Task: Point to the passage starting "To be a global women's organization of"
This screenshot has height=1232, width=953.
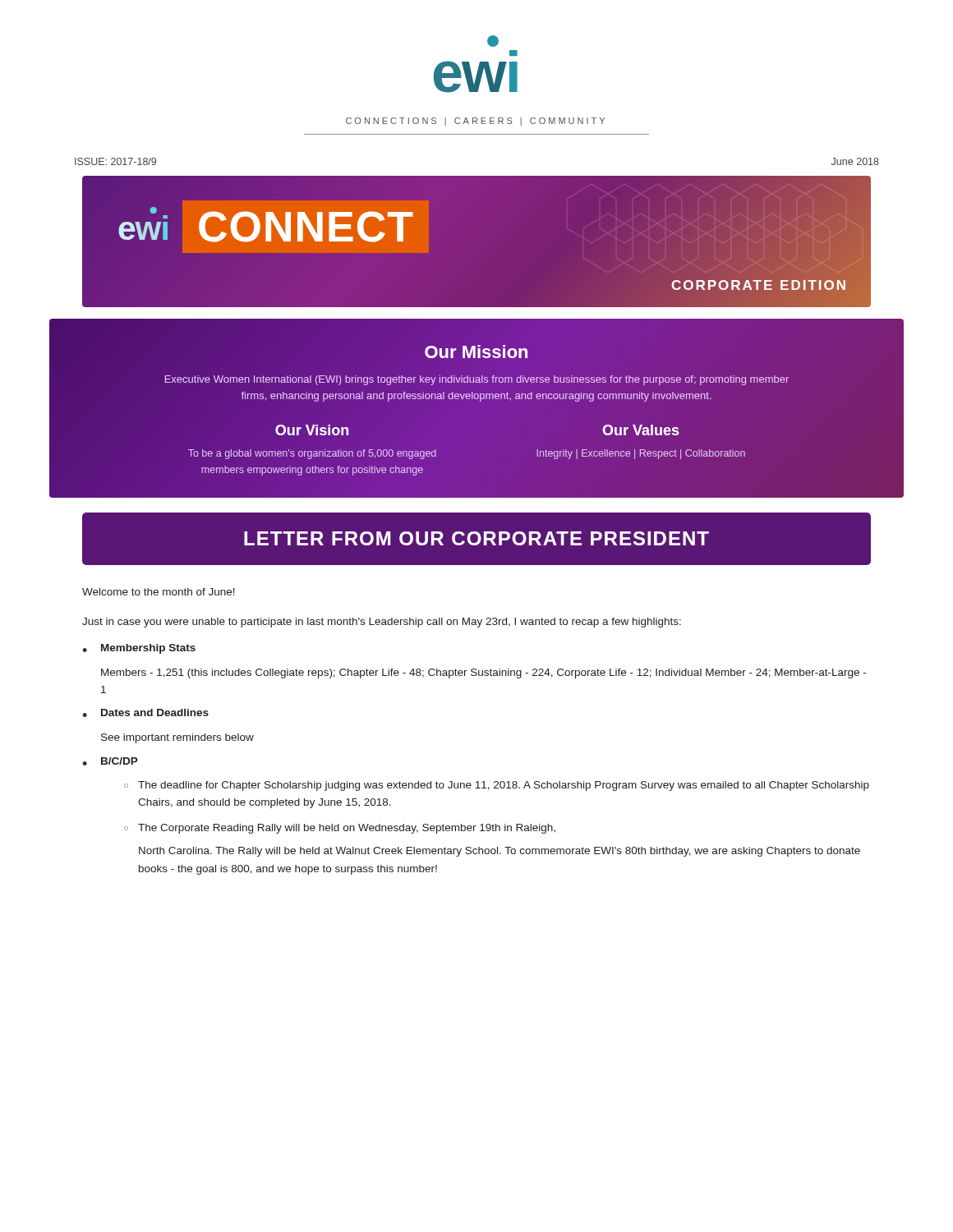Action: click(312, 462)
